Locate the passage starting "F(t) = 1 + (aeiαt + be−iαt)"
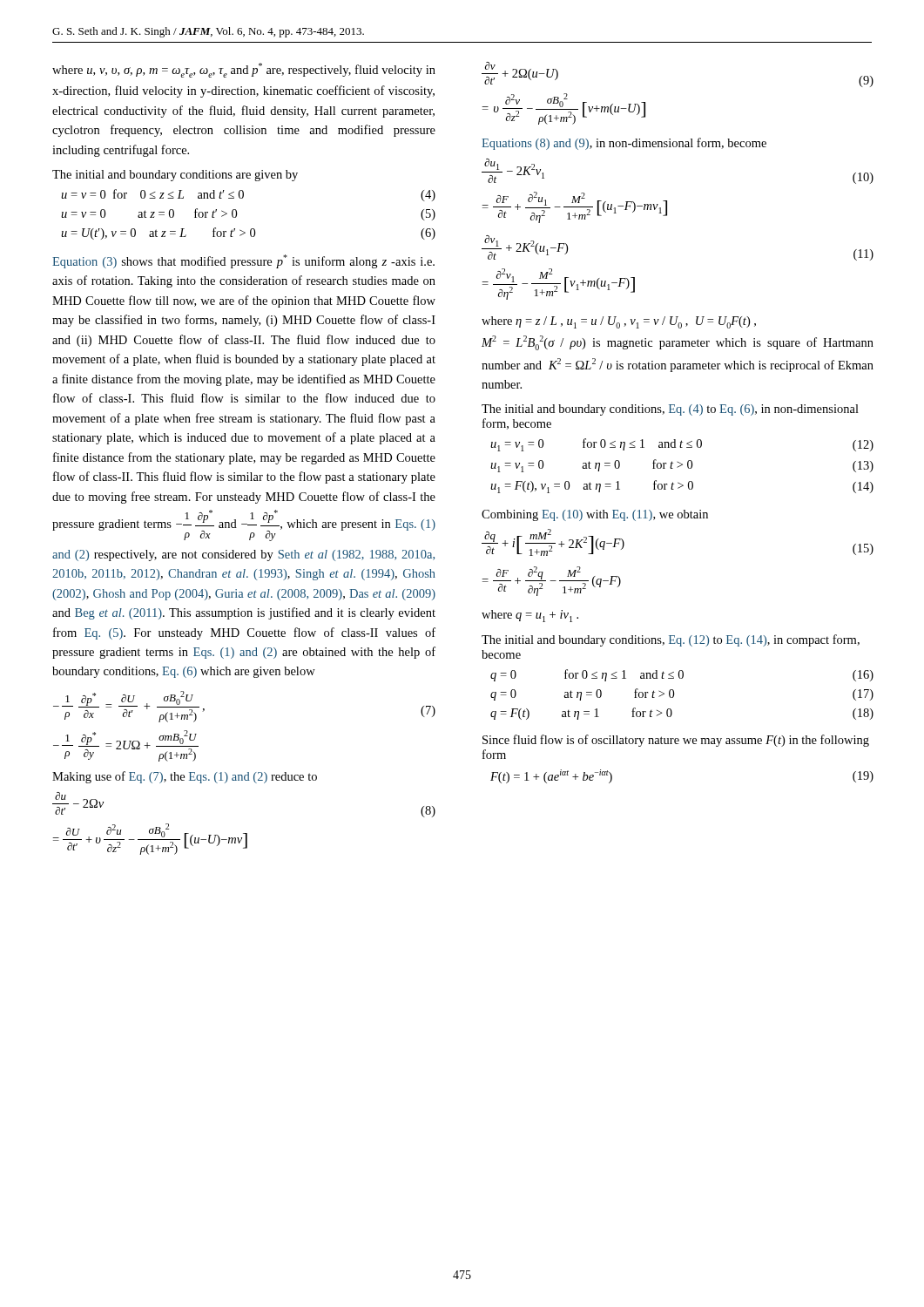 (x=550, y=776)
